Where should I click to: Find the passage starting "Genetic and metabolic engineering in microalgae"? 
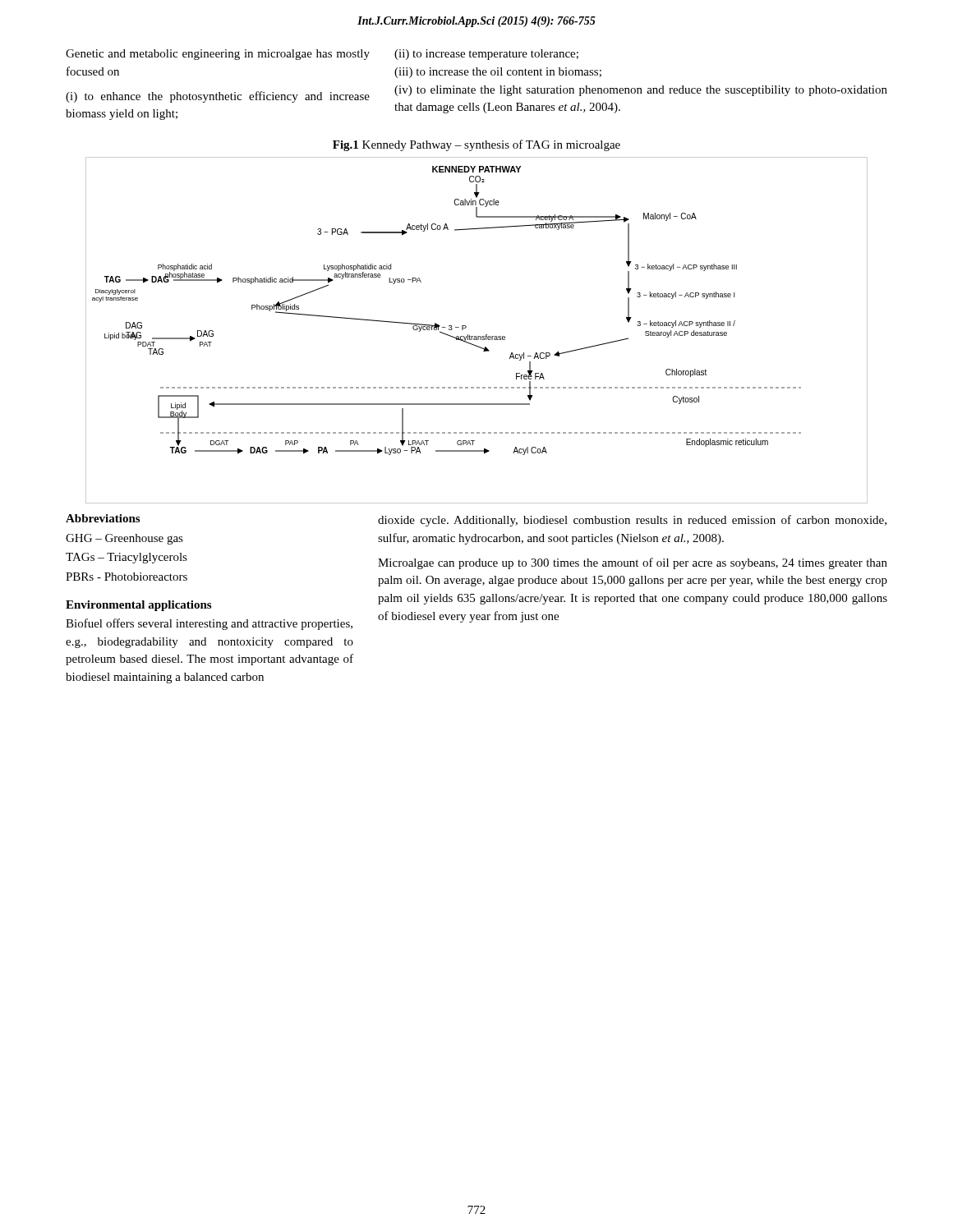(x=218, y=84)
